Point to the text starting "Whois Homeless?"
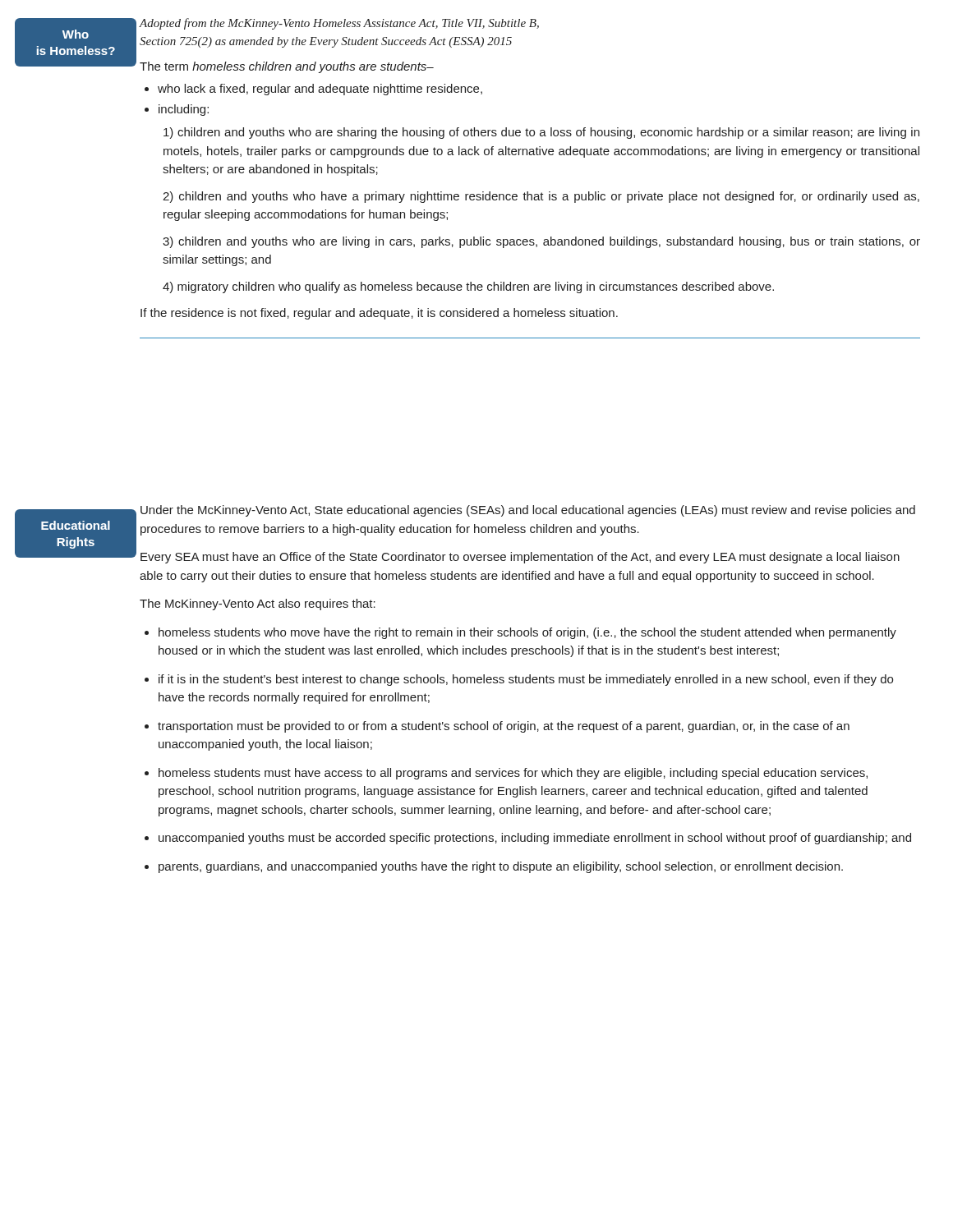Screen dimensions: 1232x953 [x=76, y=42]
